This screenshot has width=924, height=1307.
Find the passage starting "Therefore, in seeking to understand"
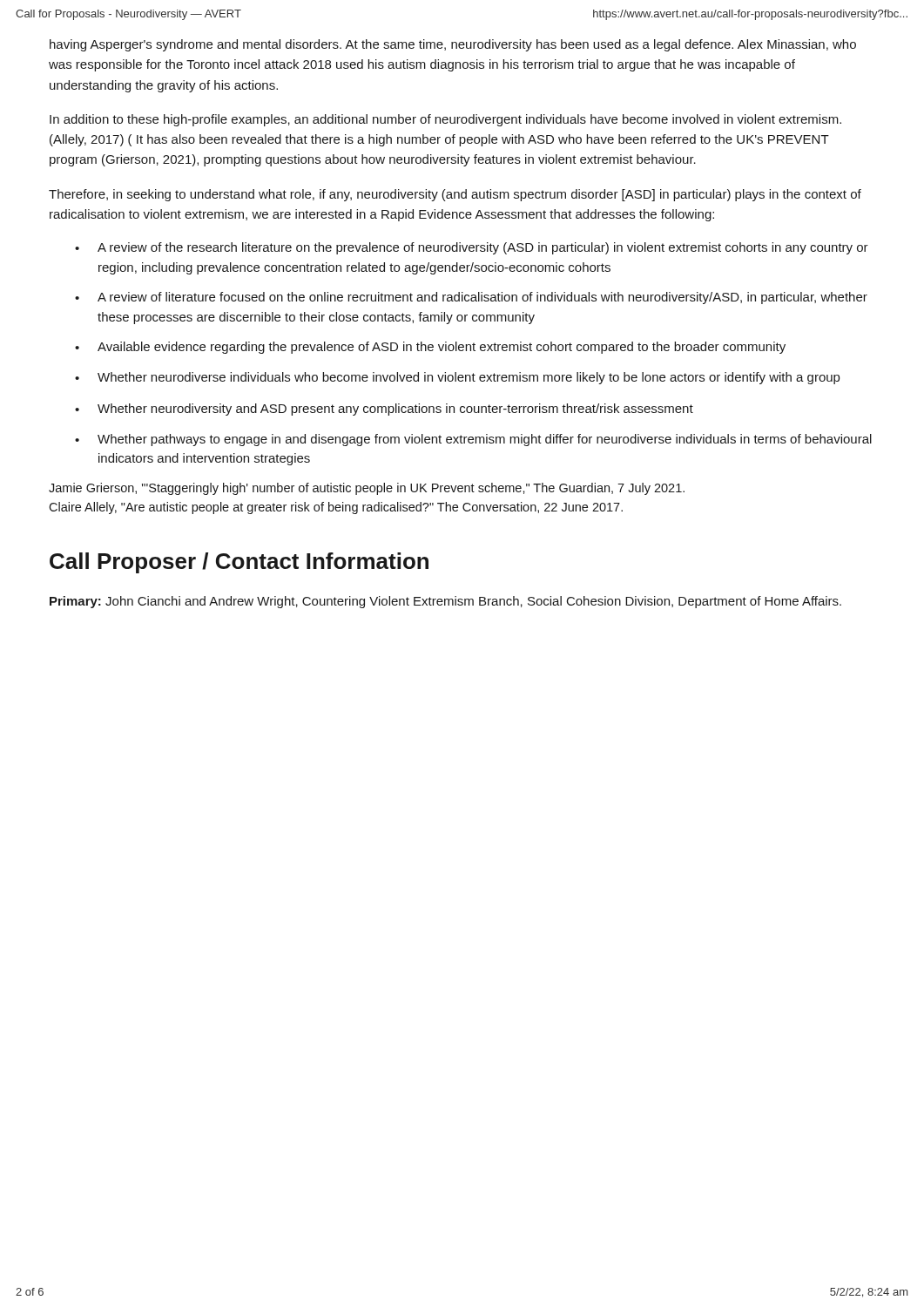(x=455, y=204)
